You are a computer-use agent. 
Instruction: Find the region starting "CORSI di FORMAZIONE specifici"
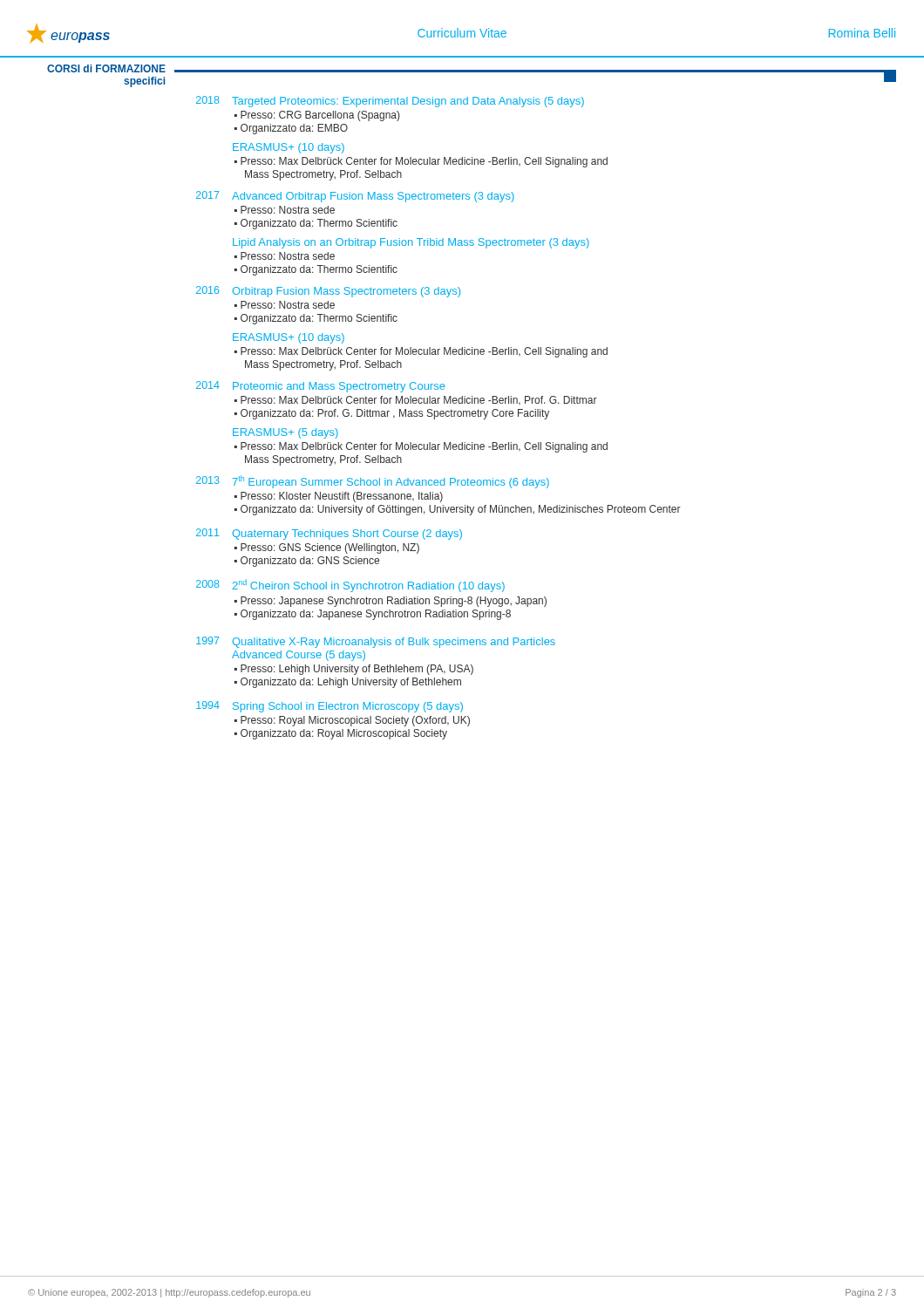click(x=95, y=75)
